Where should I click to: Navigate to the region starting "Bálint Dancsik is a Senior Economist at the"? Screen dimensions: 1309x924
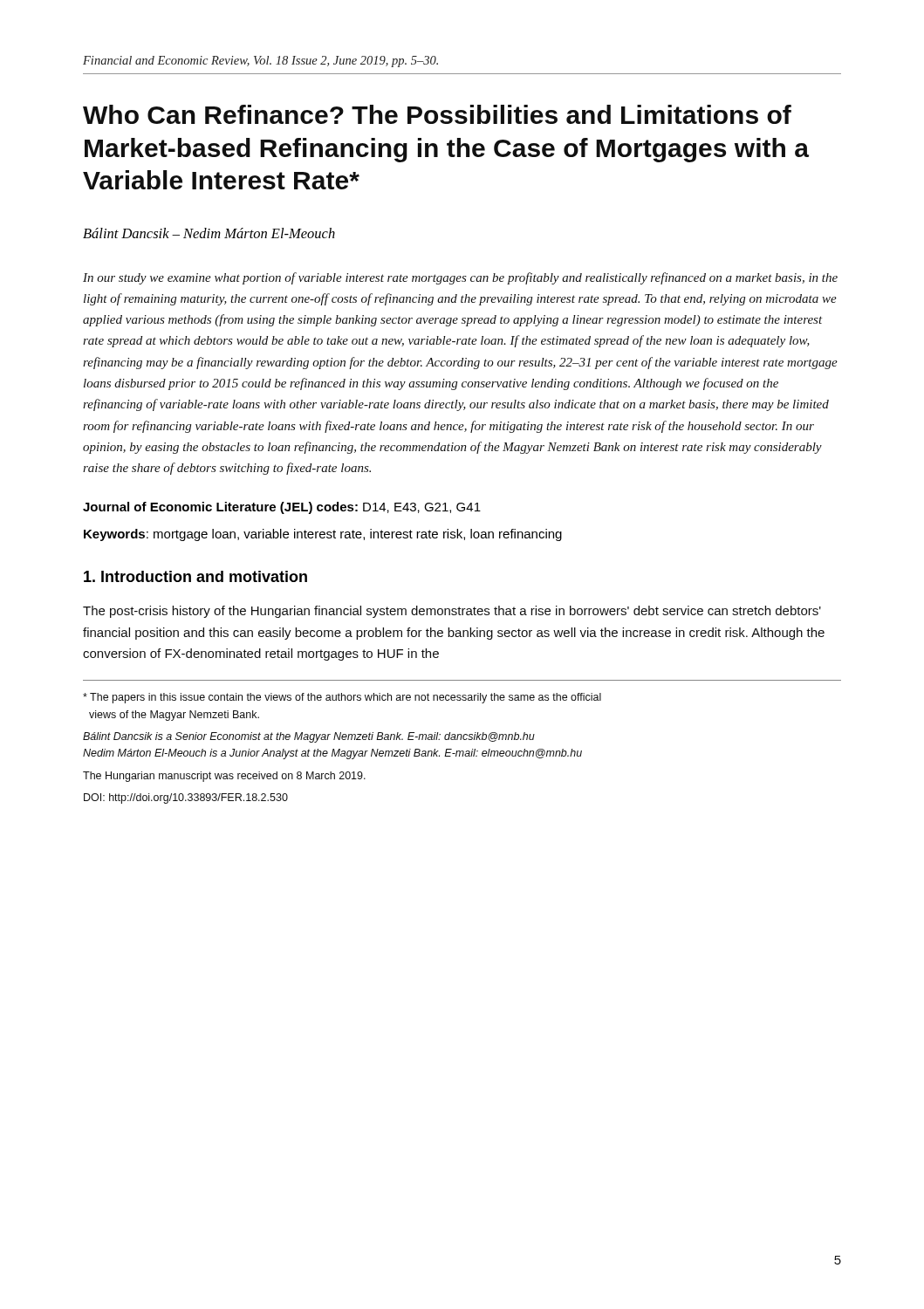click(x=333, y=745)
